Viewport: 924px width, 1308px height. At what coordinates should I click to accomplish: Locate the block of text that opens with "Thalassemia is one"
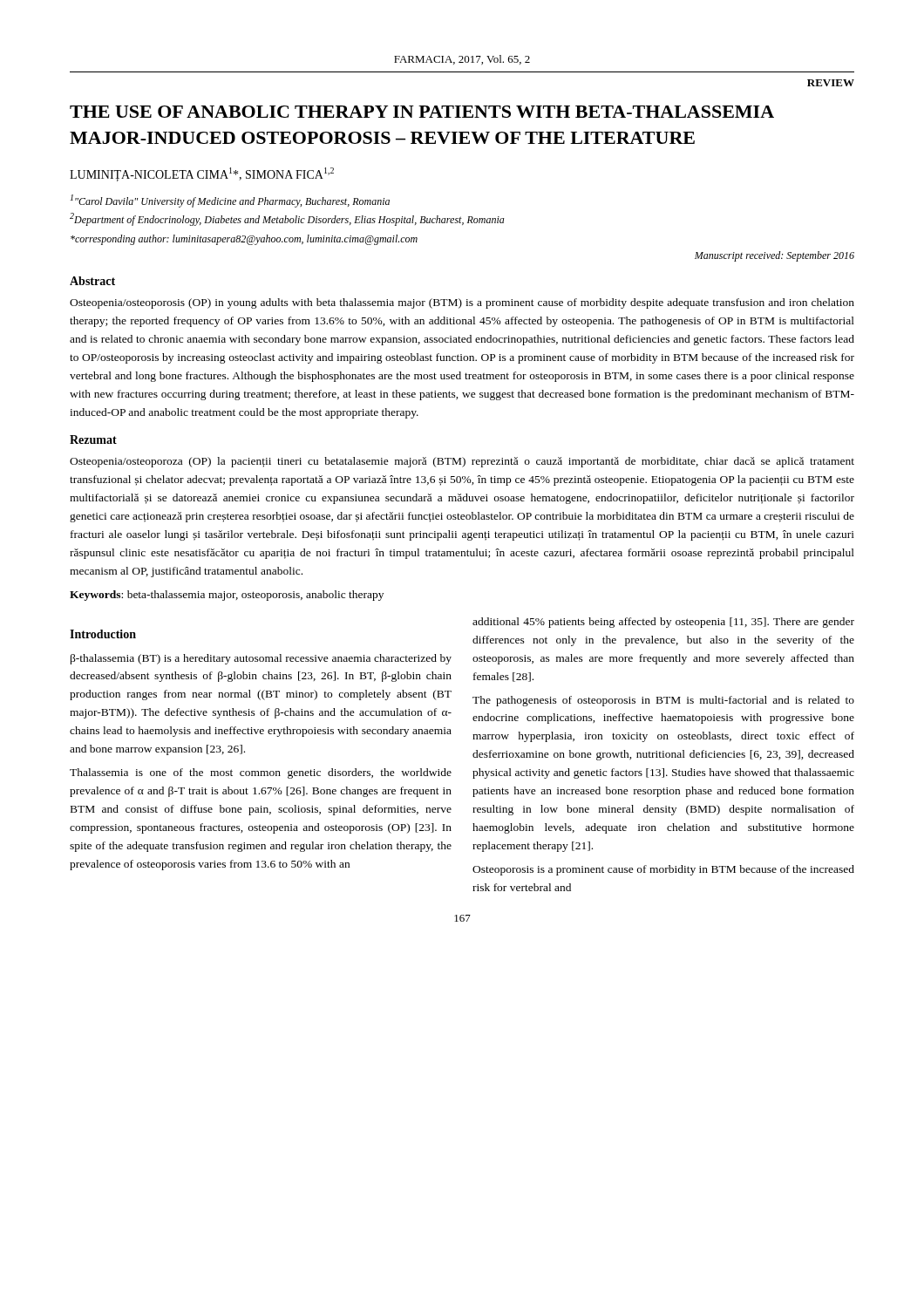[x=261, y=818]
